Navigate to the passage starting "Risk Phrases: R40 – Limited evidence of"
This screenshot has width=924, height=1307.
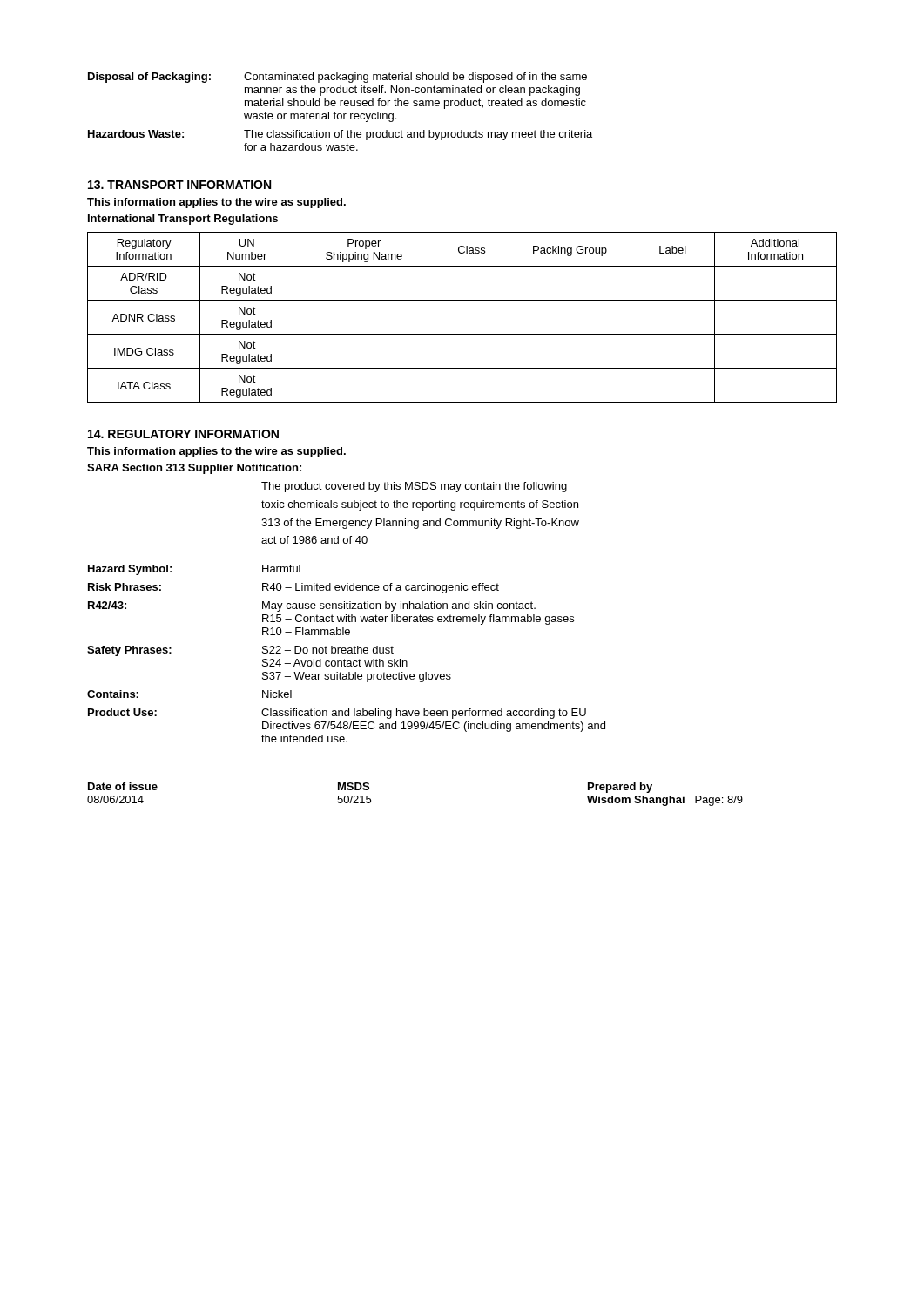point(462,587)
